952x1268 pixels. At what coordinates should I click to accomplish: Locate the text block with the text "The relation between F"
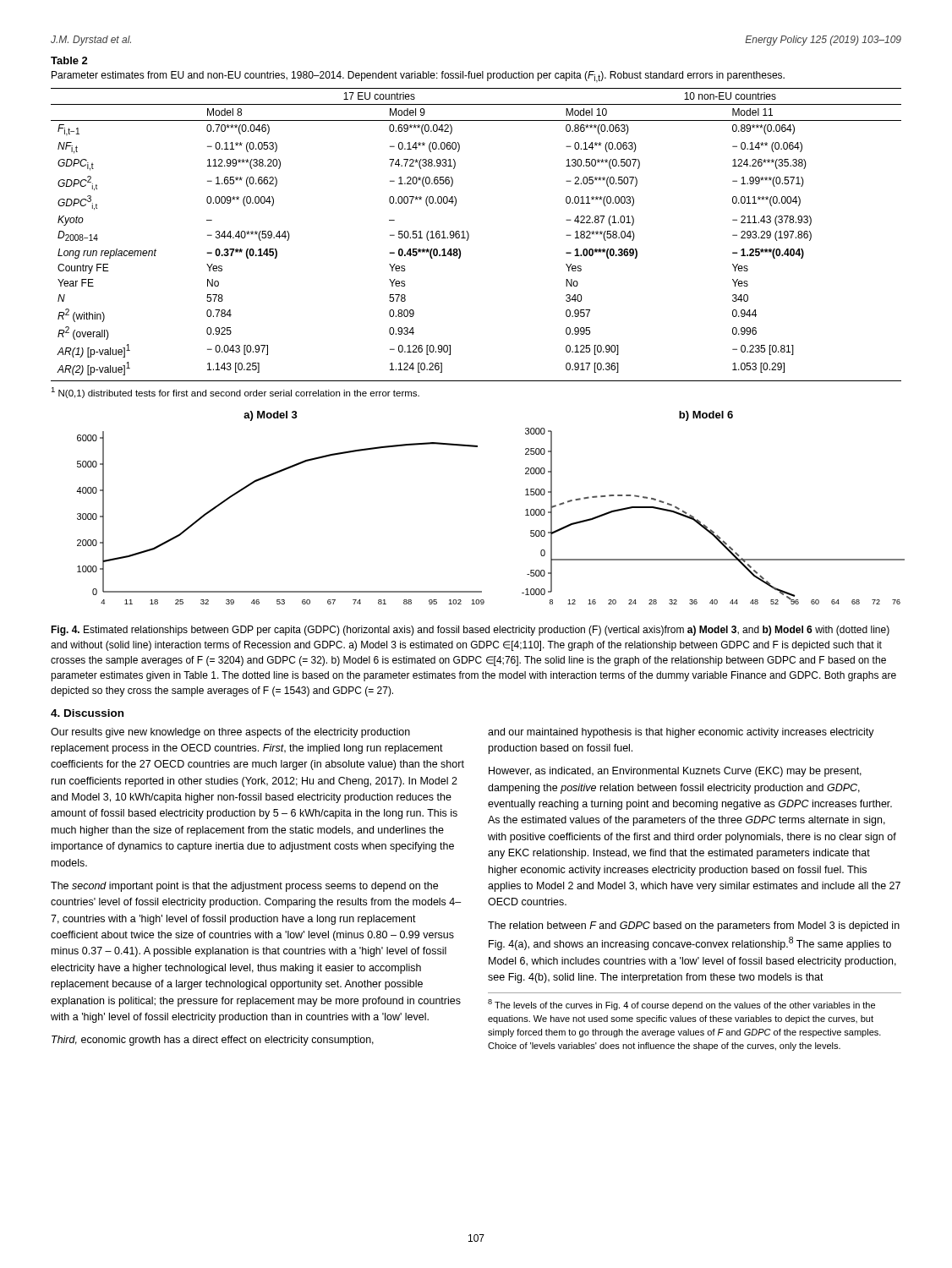click(694, 951)
